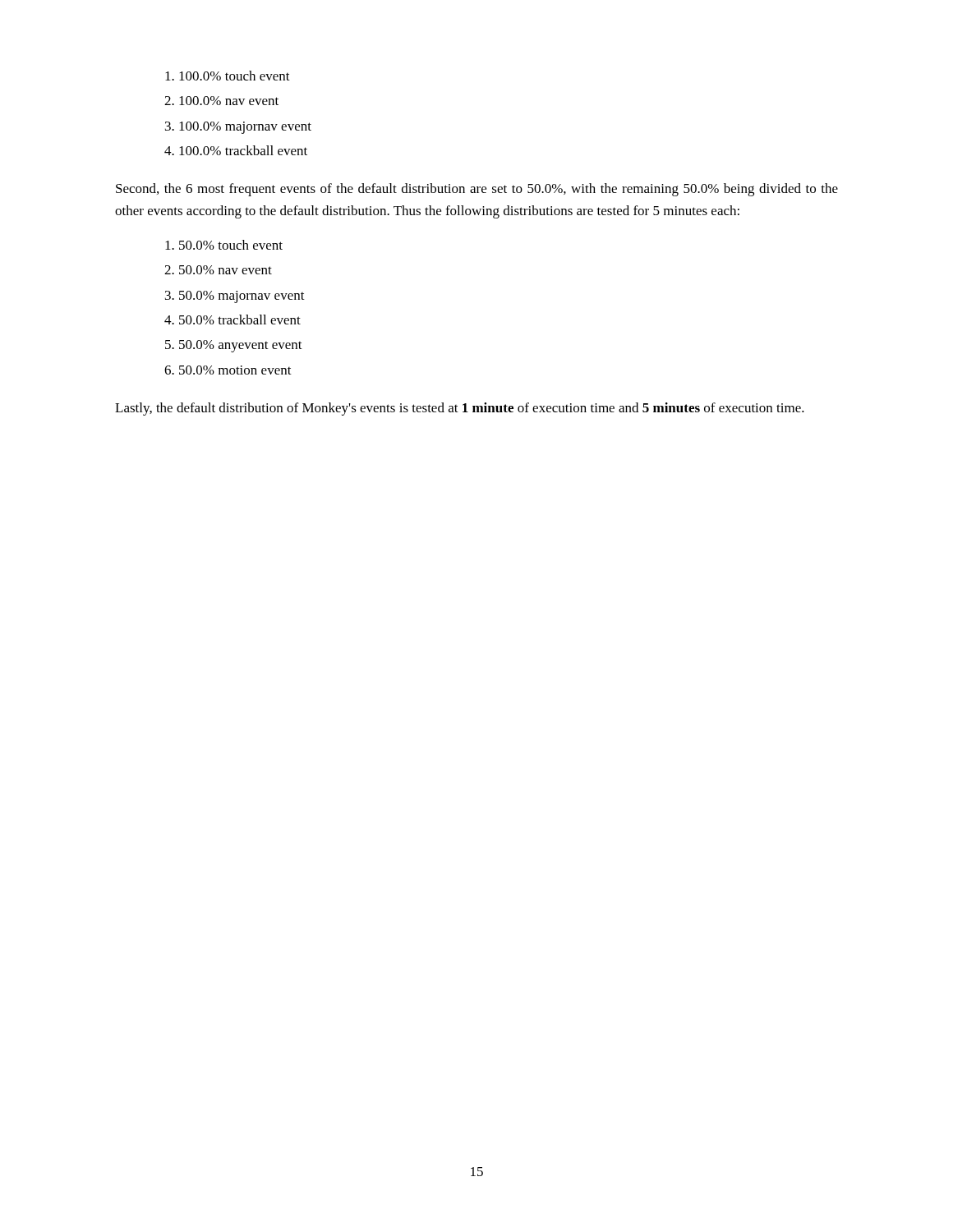Select the list item containing "100.0% touch event"
Screen dimensions: 1232x953
pyautogui.click(x=227, y=76)
